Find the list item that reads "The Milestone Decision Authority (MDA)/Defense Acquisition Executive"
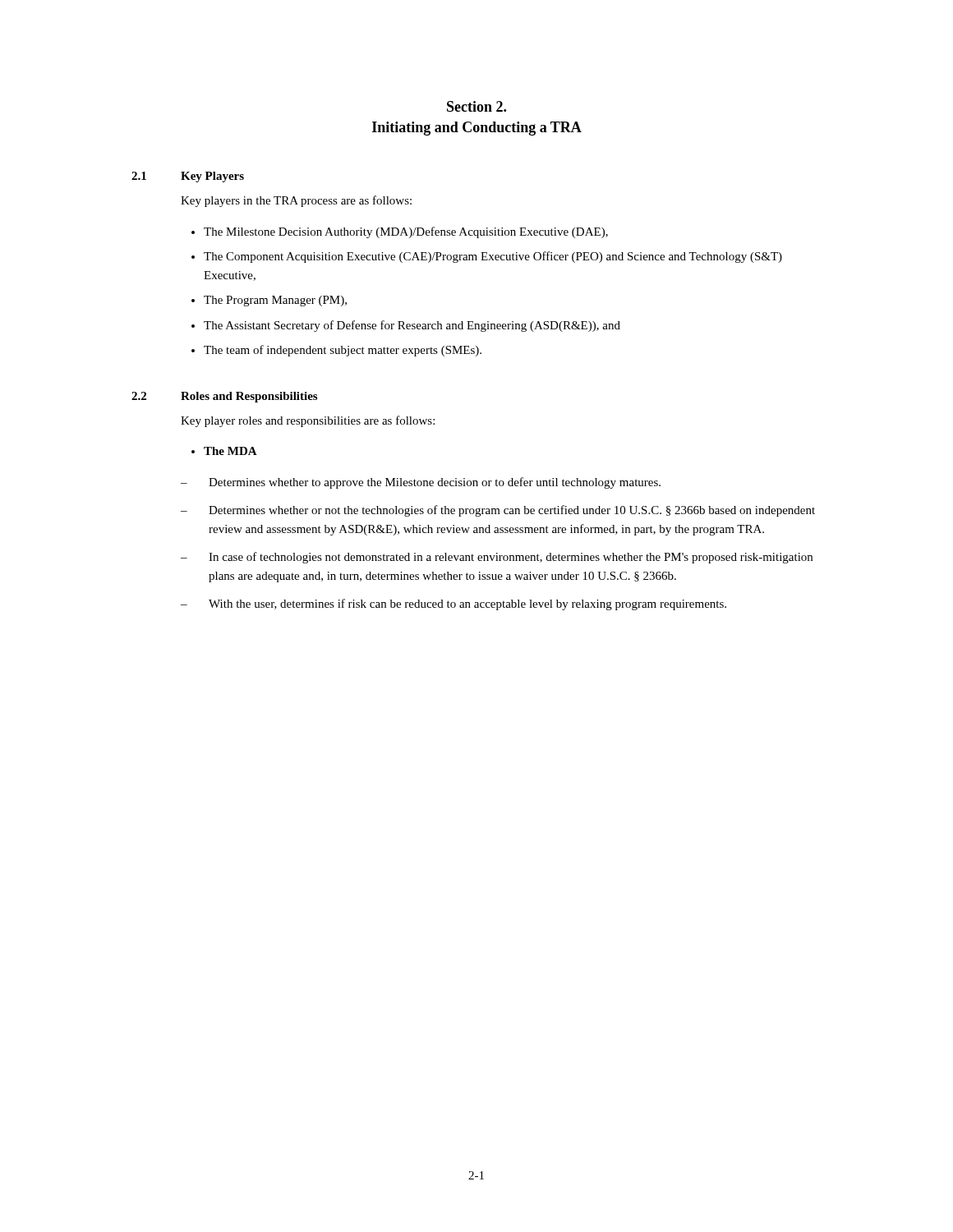Image resolution: width=953 pixels, height=1232 pixels. (406, 231)
